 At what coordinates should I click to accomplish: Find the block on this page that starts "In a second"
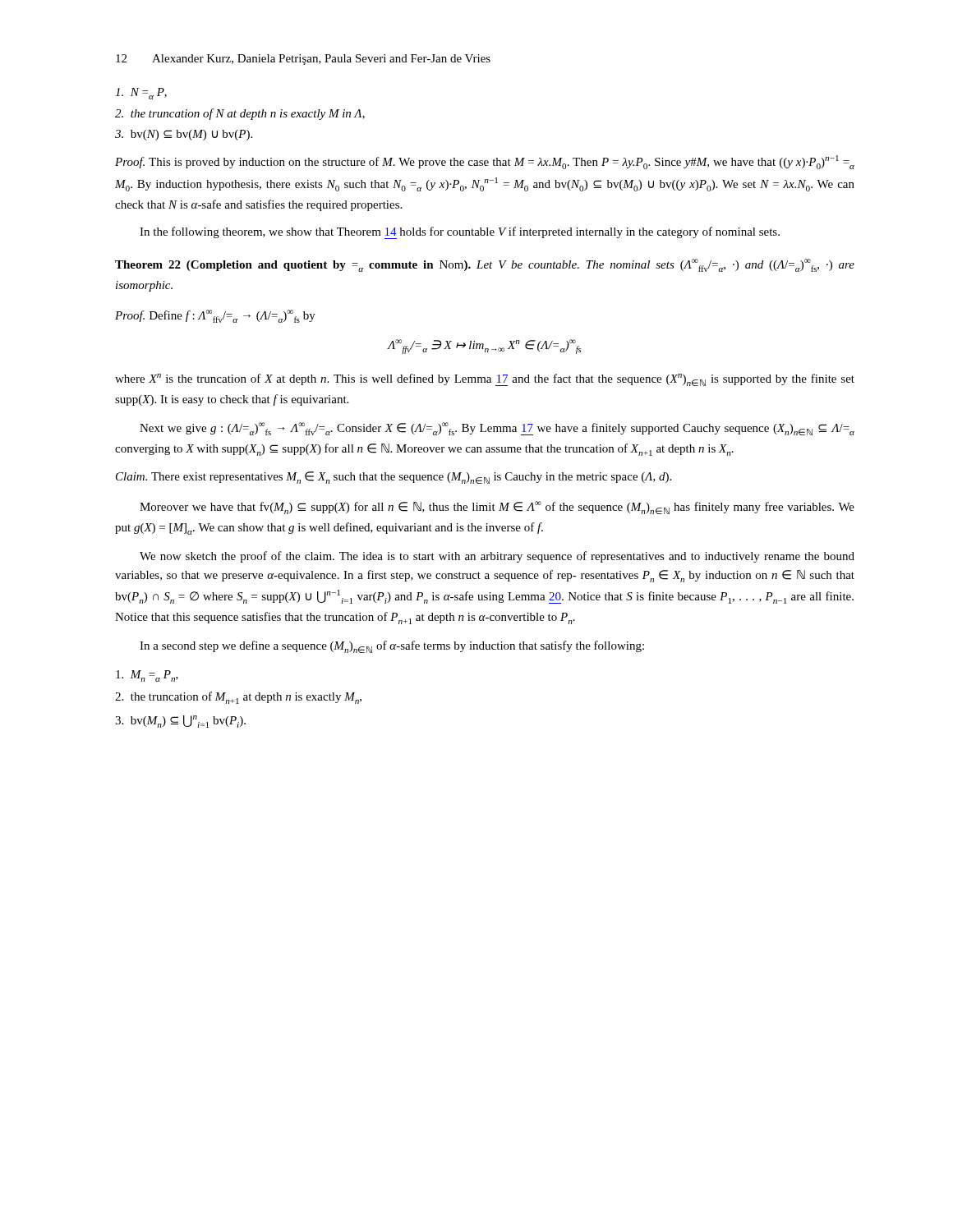485,647
